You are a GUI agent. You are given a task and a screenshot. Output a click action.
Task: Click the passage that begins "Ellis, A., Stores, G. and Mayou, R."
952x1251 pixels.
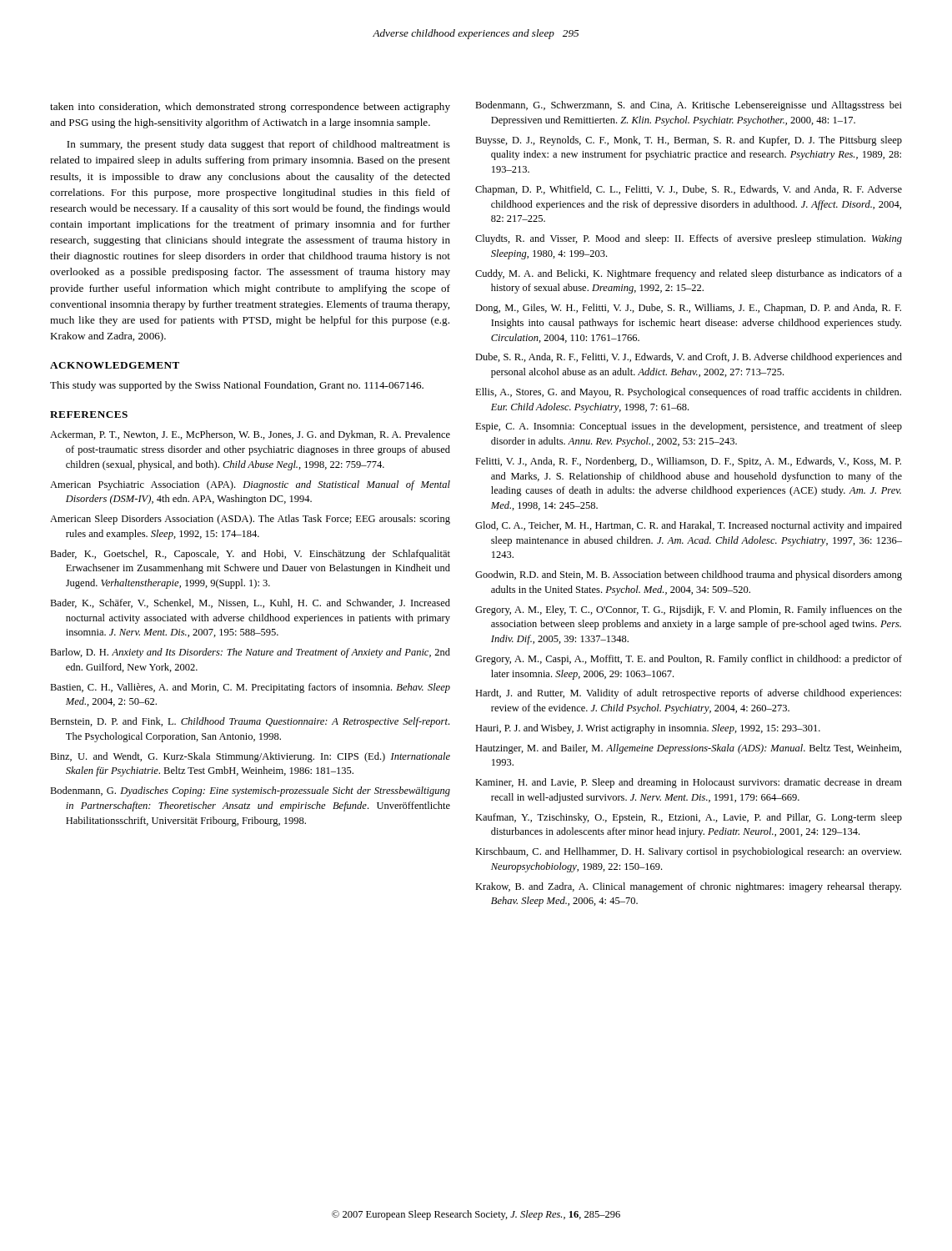tap(689, 399)
